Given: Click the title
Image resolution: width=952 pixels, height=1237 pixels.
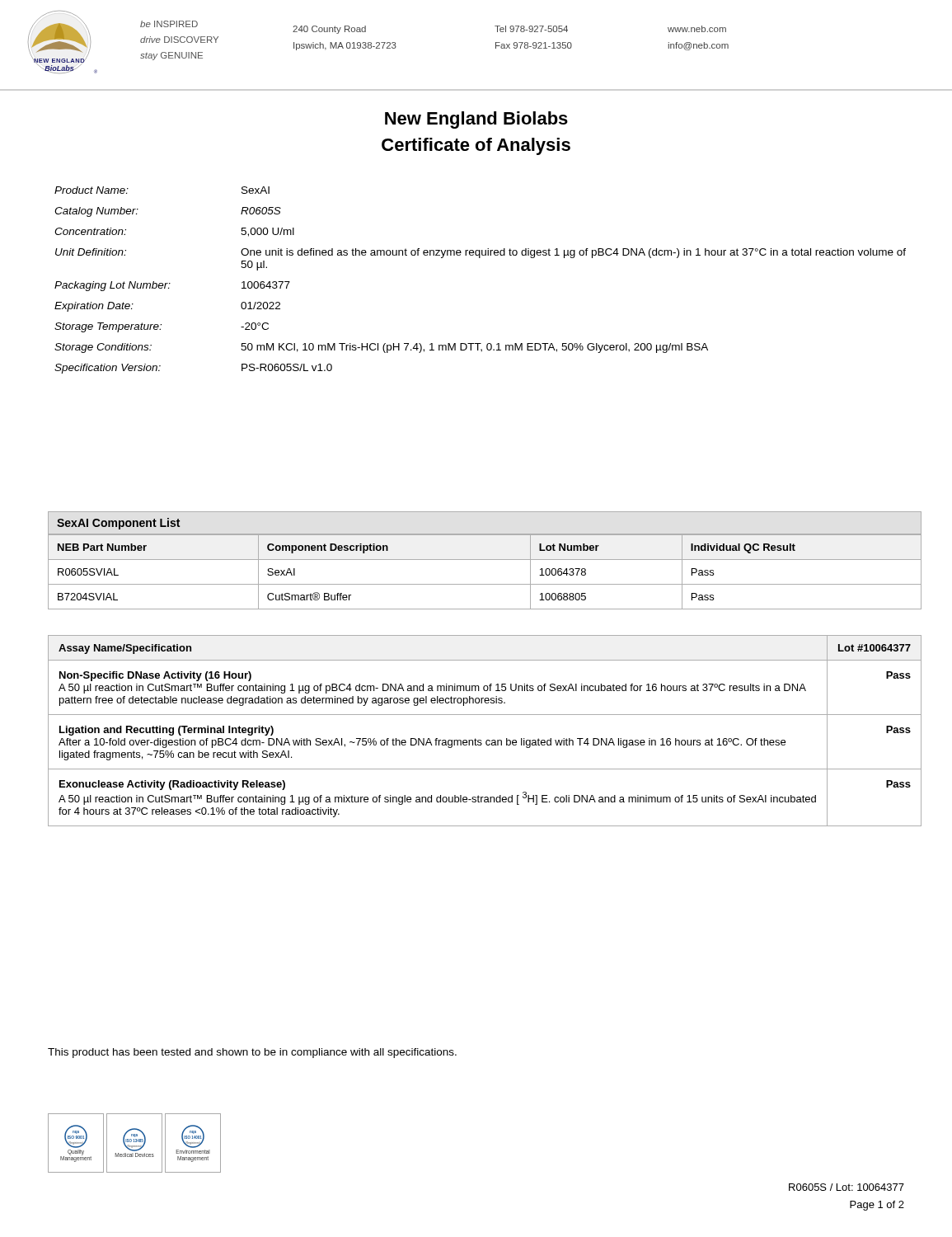Looking at the screenshot, I should tap(476, 132).
